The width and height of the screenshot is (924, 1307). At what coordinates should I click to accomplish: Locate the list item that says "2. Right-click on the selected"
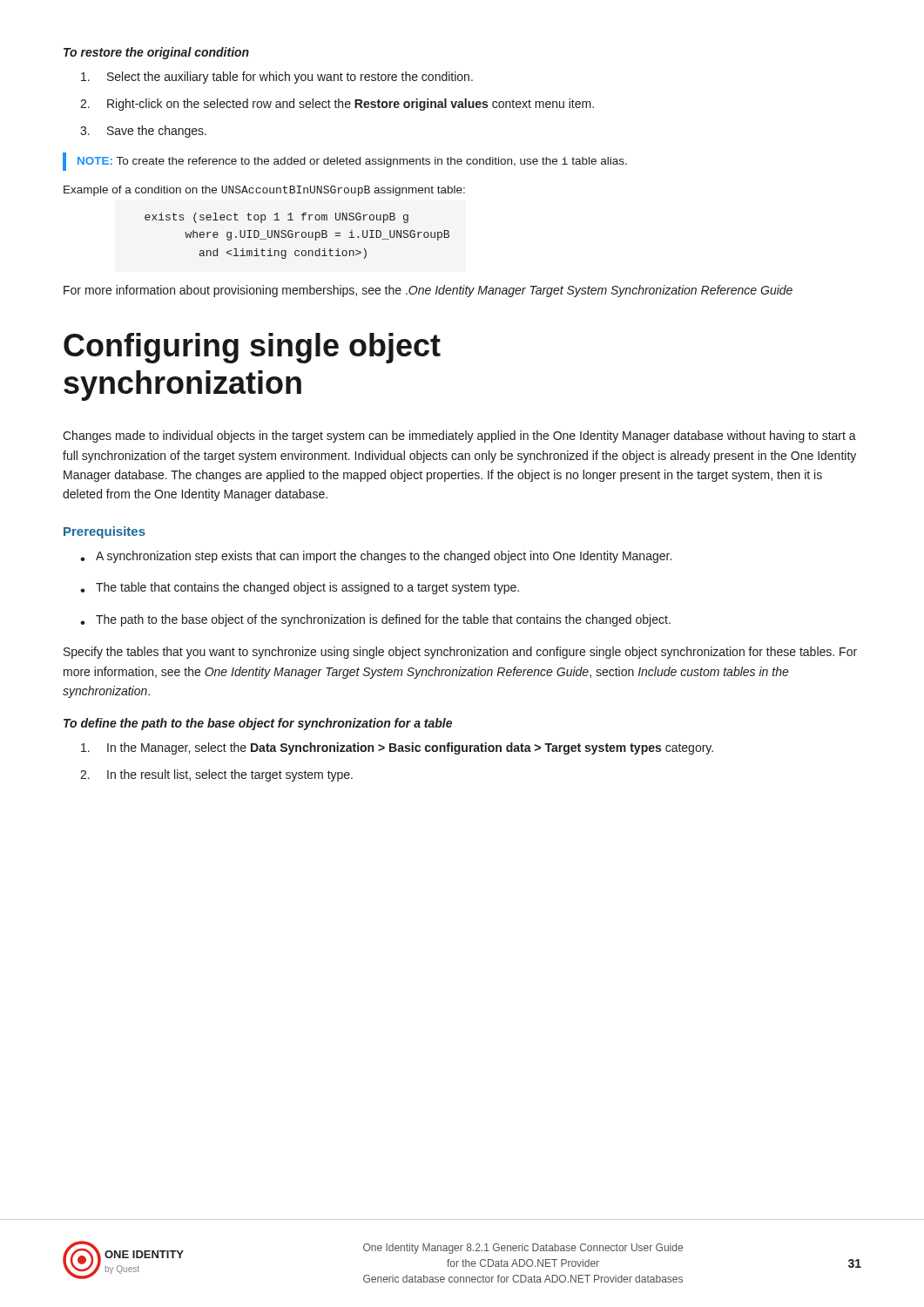coord(337,104)
